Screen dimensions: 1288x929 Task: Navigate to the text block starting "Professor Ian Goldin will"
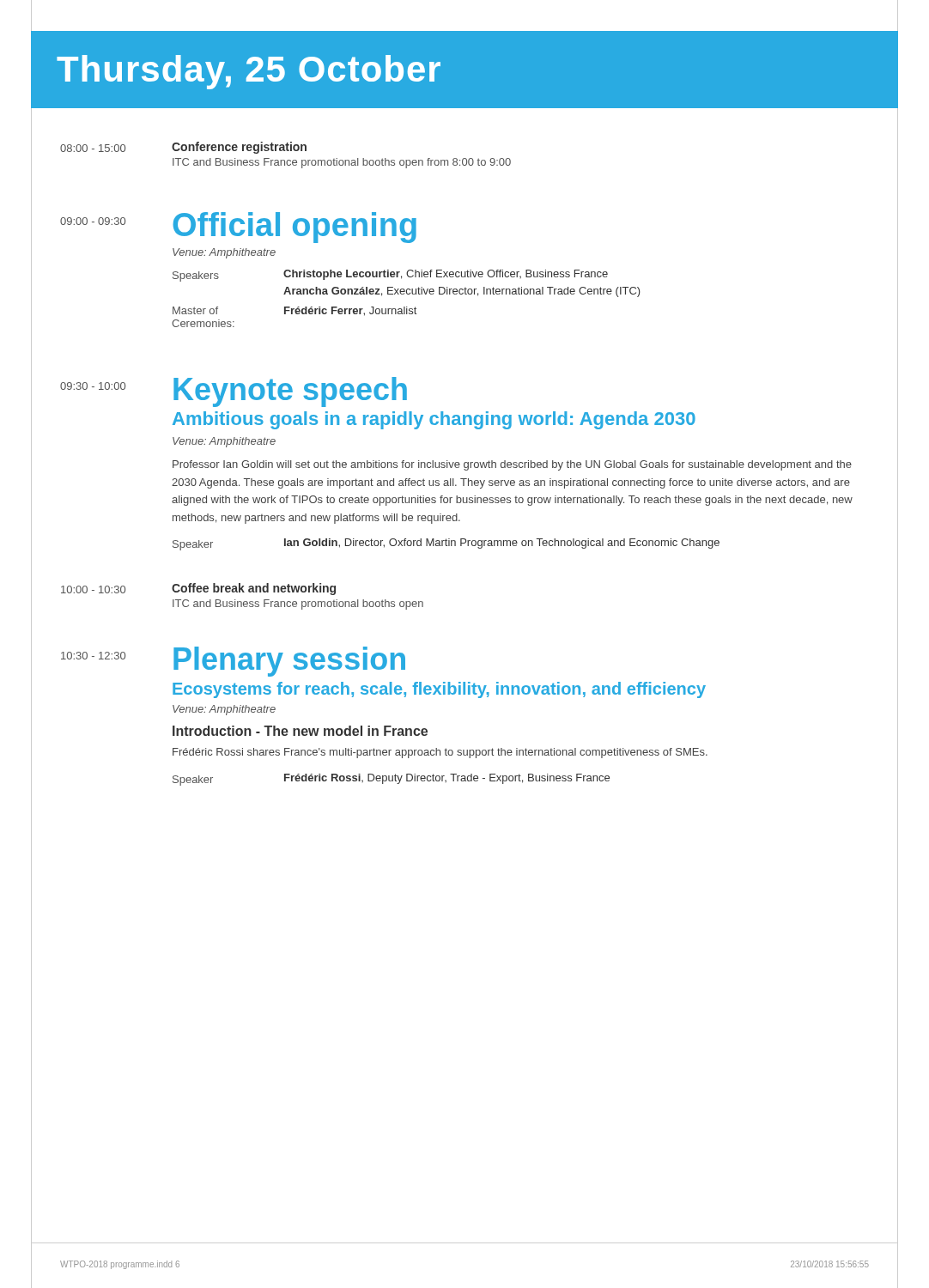click(x=512, y=491)
